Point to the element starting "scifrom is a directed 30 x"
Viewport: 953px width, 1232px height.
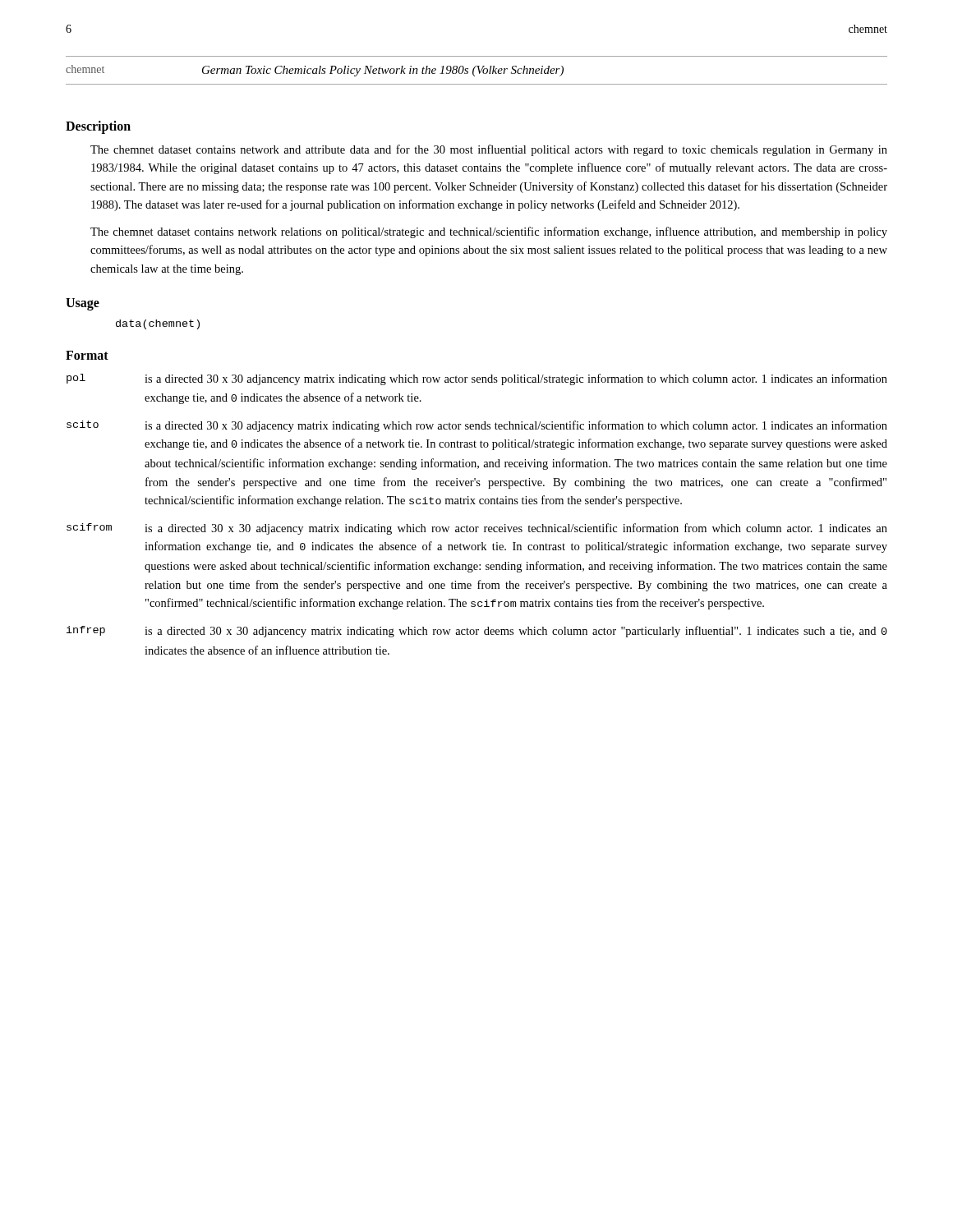click(x=476, y=566)
